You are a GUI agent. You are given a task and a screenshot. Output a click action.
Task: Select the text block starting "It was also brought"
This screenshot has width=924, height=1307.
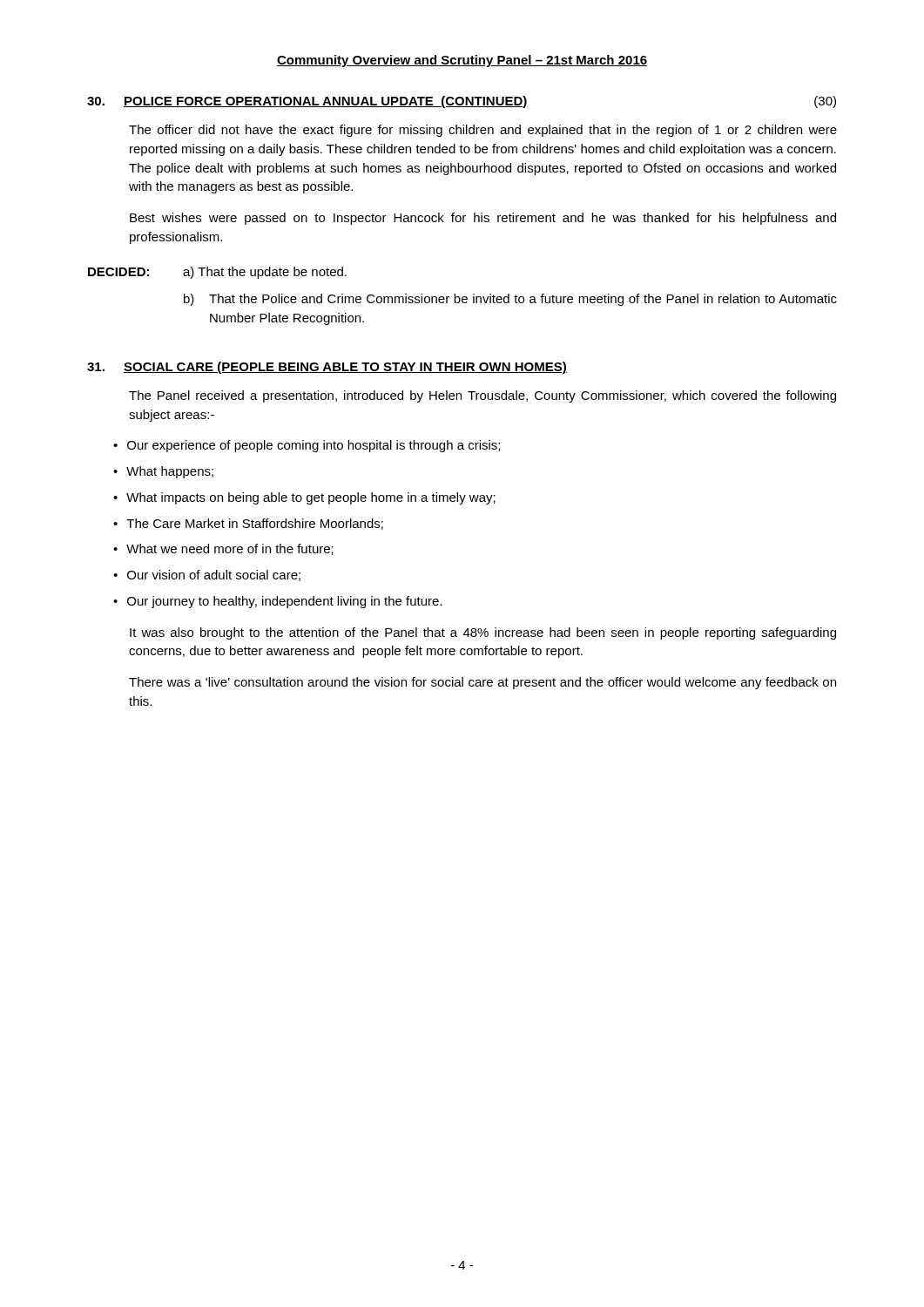pos(483,641)
